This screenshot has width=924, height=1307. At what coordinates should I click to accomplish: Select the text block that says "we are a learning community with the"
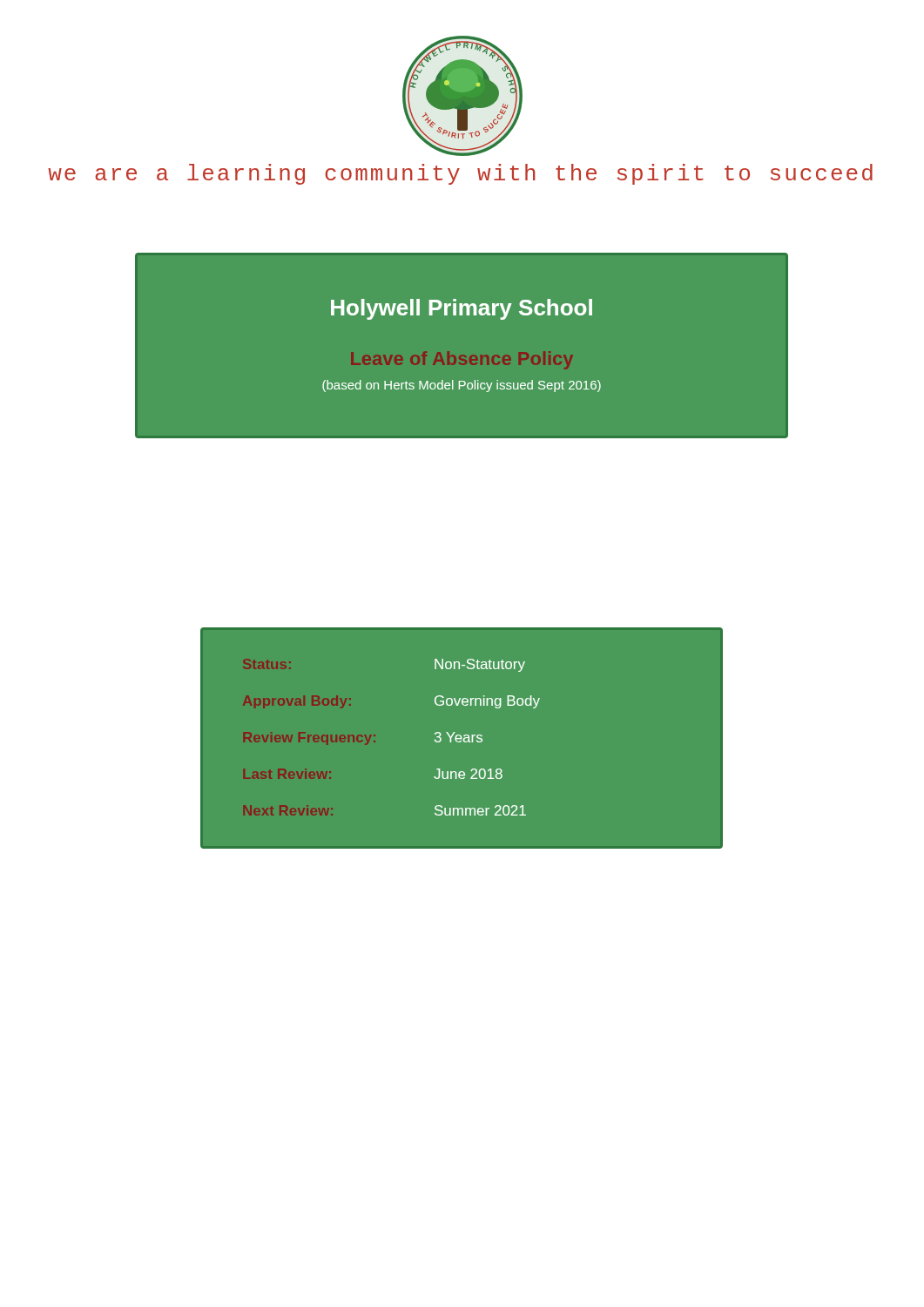[x=462, y=174]
